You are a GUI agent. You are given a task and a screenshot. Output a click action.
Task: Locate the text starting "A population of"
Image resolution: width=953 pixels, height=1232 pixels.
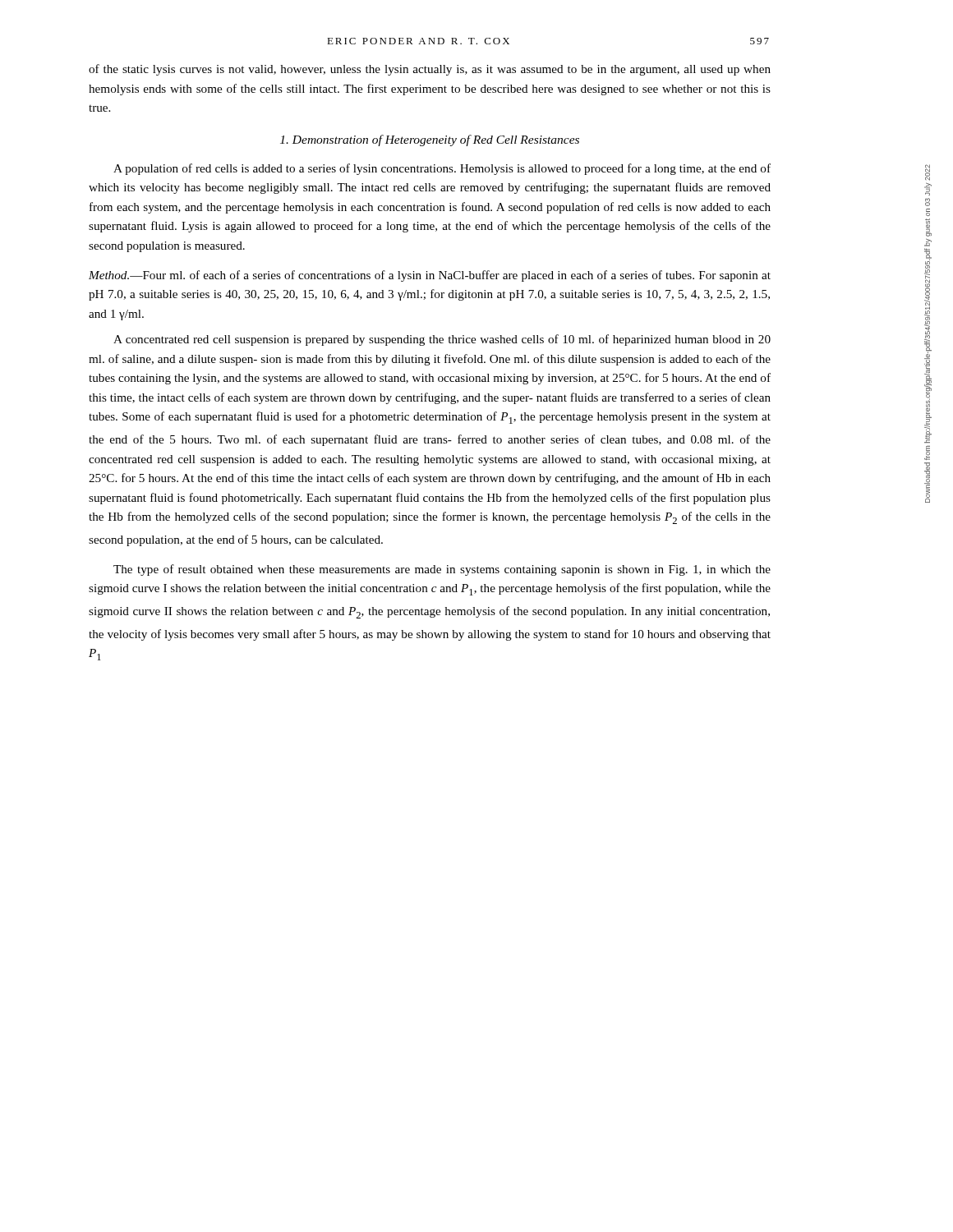(x=430, y=207)
